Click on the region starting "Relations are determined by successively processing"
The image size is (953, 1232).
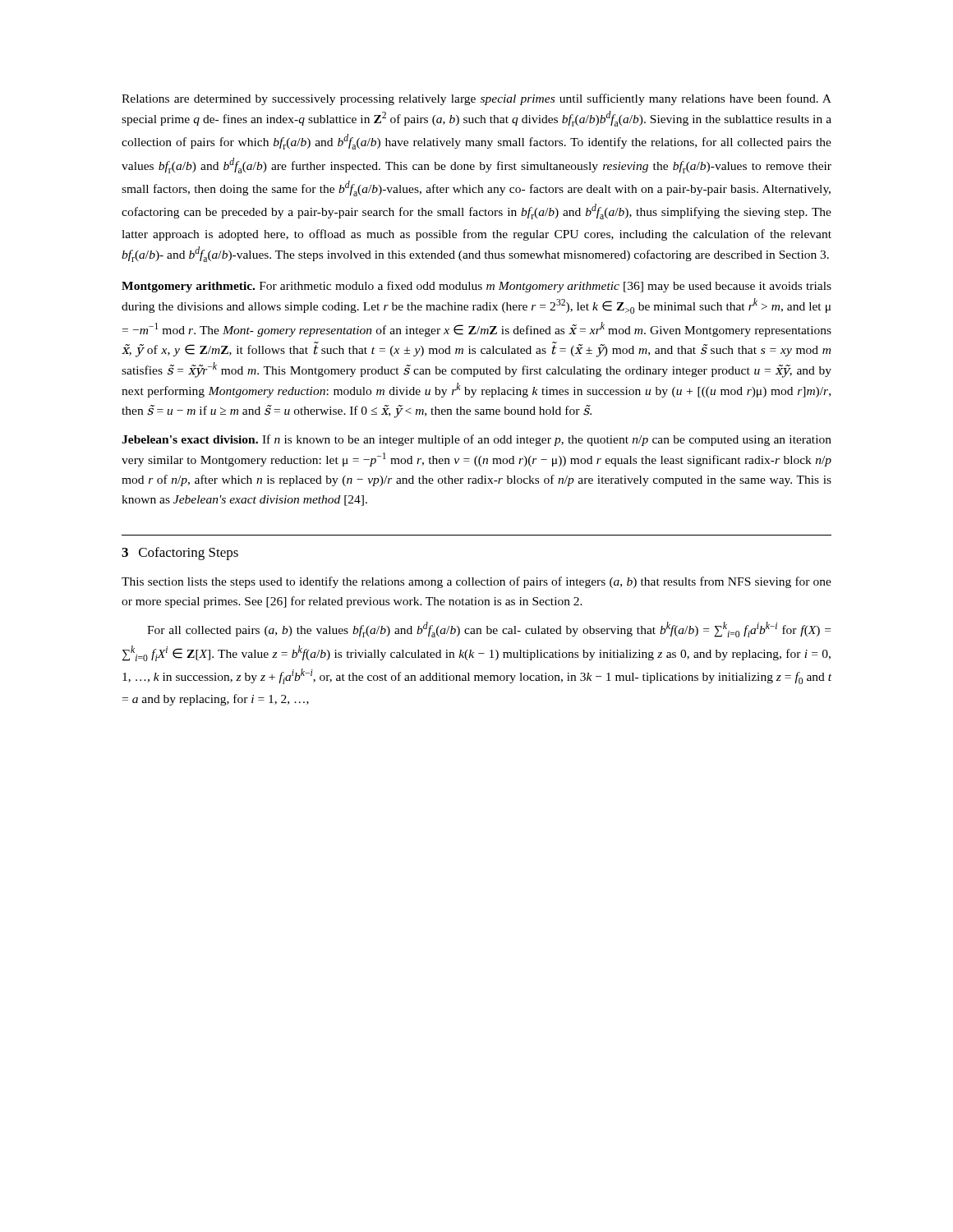476,178
